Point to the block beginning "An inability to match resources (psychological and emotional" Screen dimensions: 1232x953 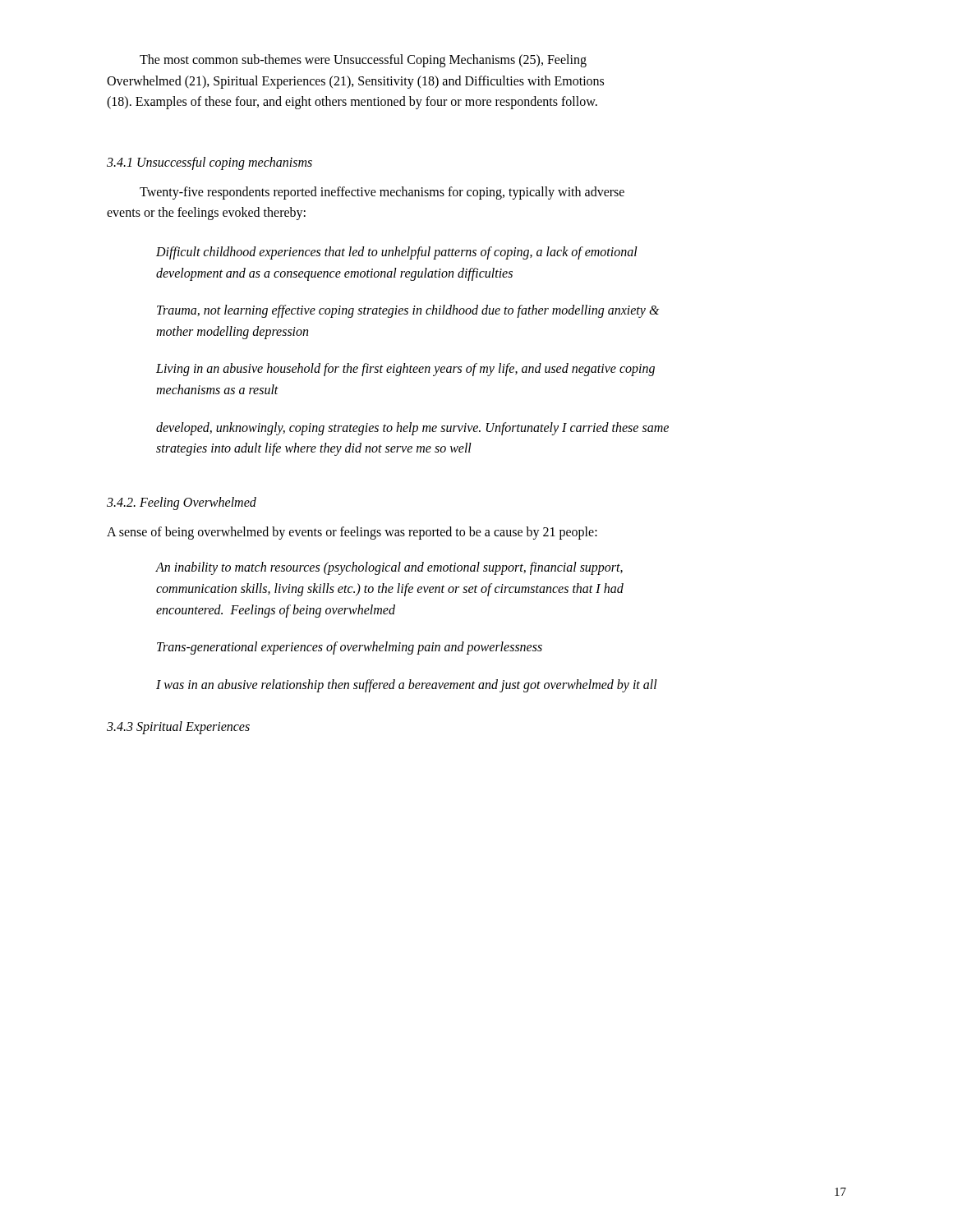390,588
